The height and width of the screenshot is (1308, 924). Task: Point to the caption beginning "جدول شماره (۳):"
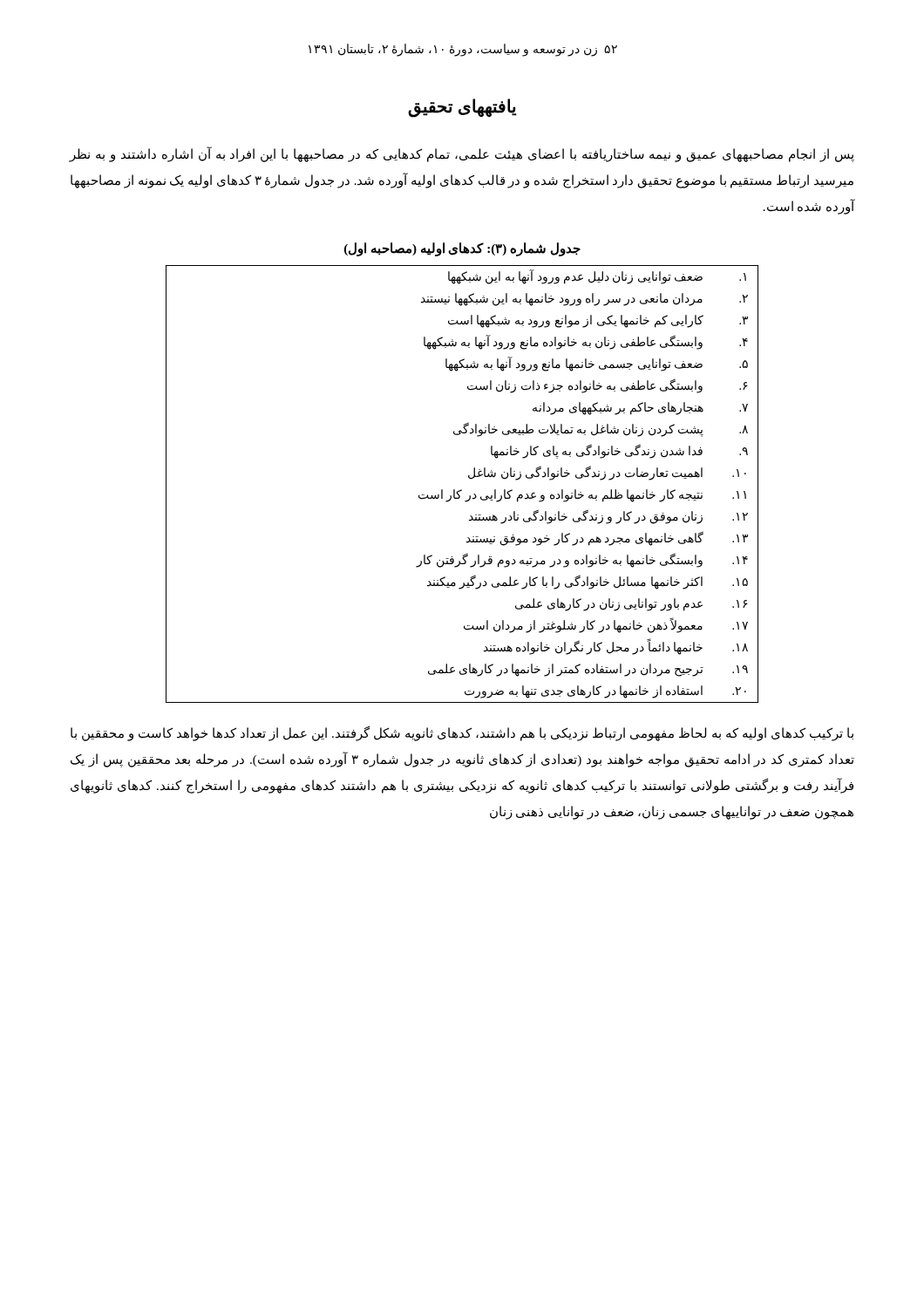462,249
